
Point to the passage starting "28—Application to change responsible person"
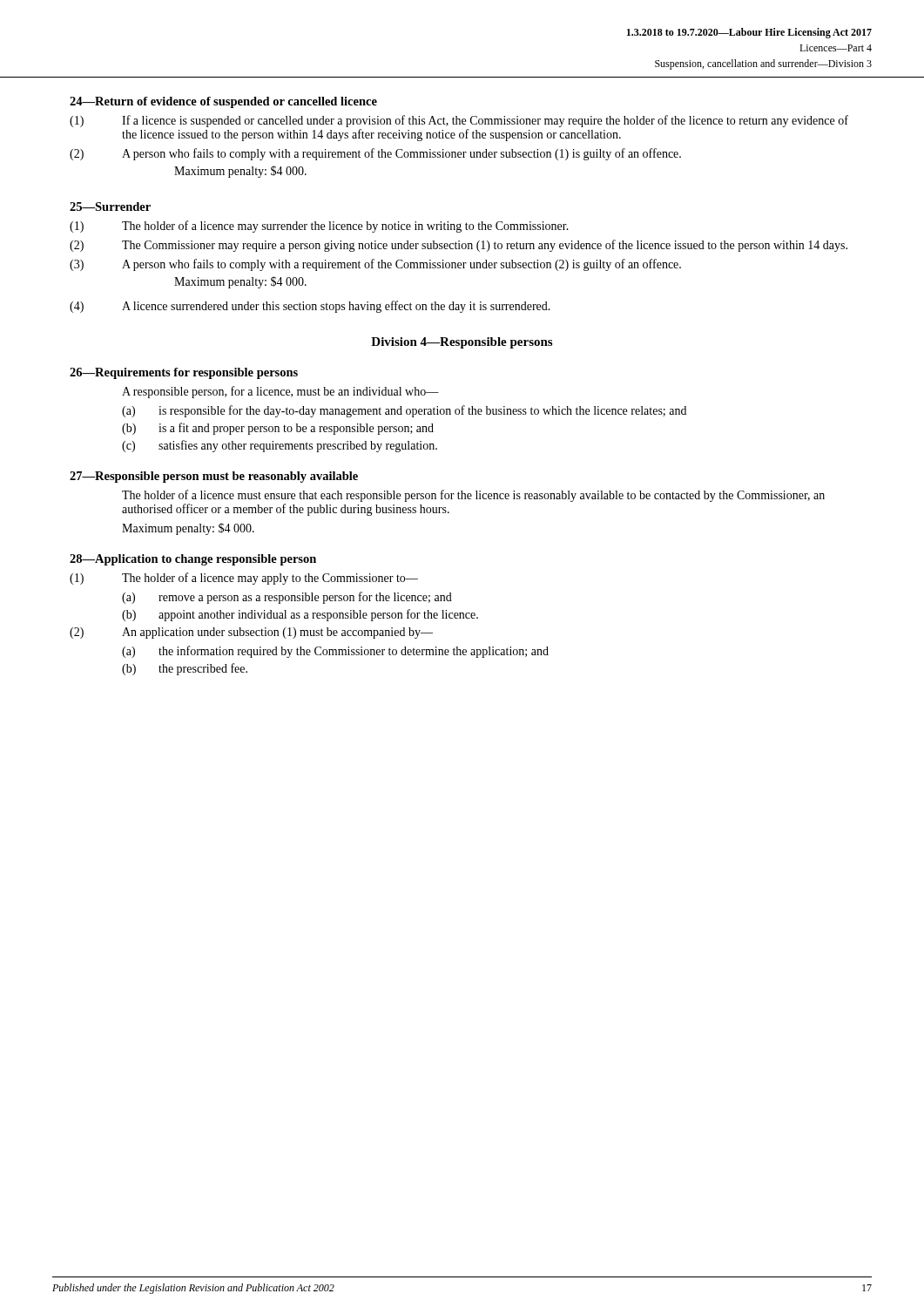tap(193, 559)
